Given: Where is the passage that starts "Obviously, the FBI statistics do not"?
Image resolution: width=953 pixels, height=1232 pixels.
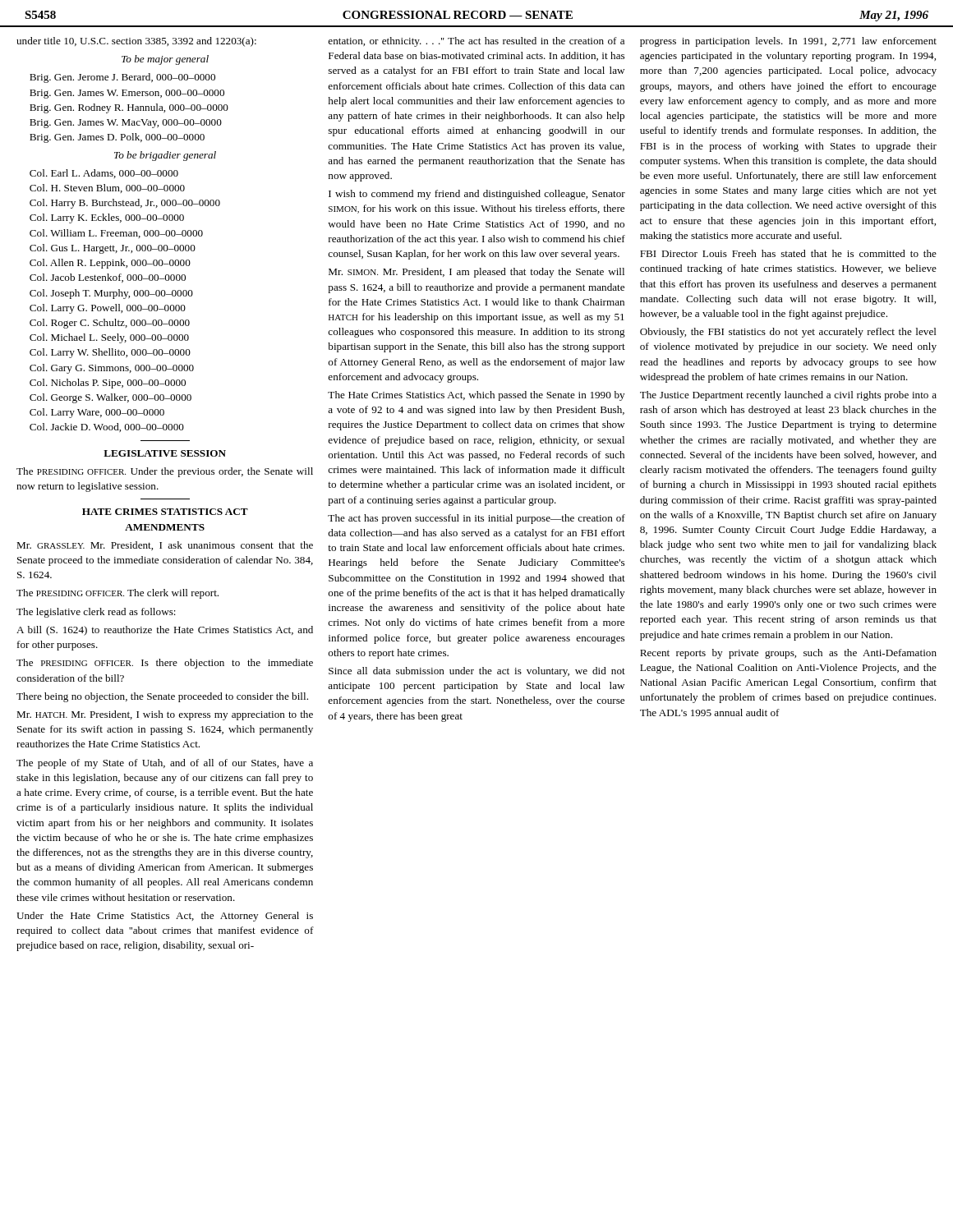Looking at the screenshot, I should tap(788, 354).
